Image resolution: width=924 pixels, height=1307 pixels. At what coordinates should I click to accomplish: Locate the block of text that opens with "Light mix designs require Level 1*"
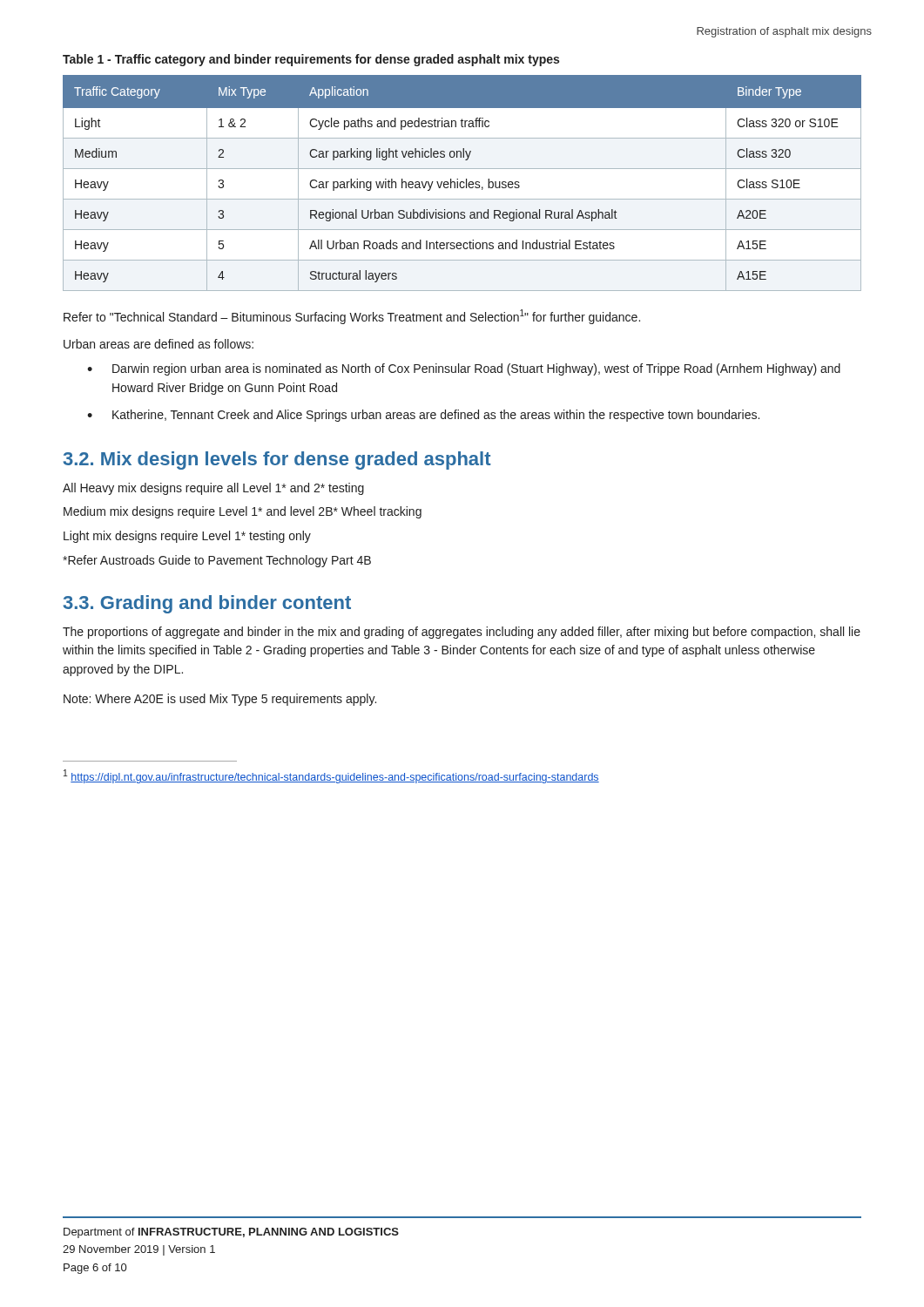coord(187,536)
